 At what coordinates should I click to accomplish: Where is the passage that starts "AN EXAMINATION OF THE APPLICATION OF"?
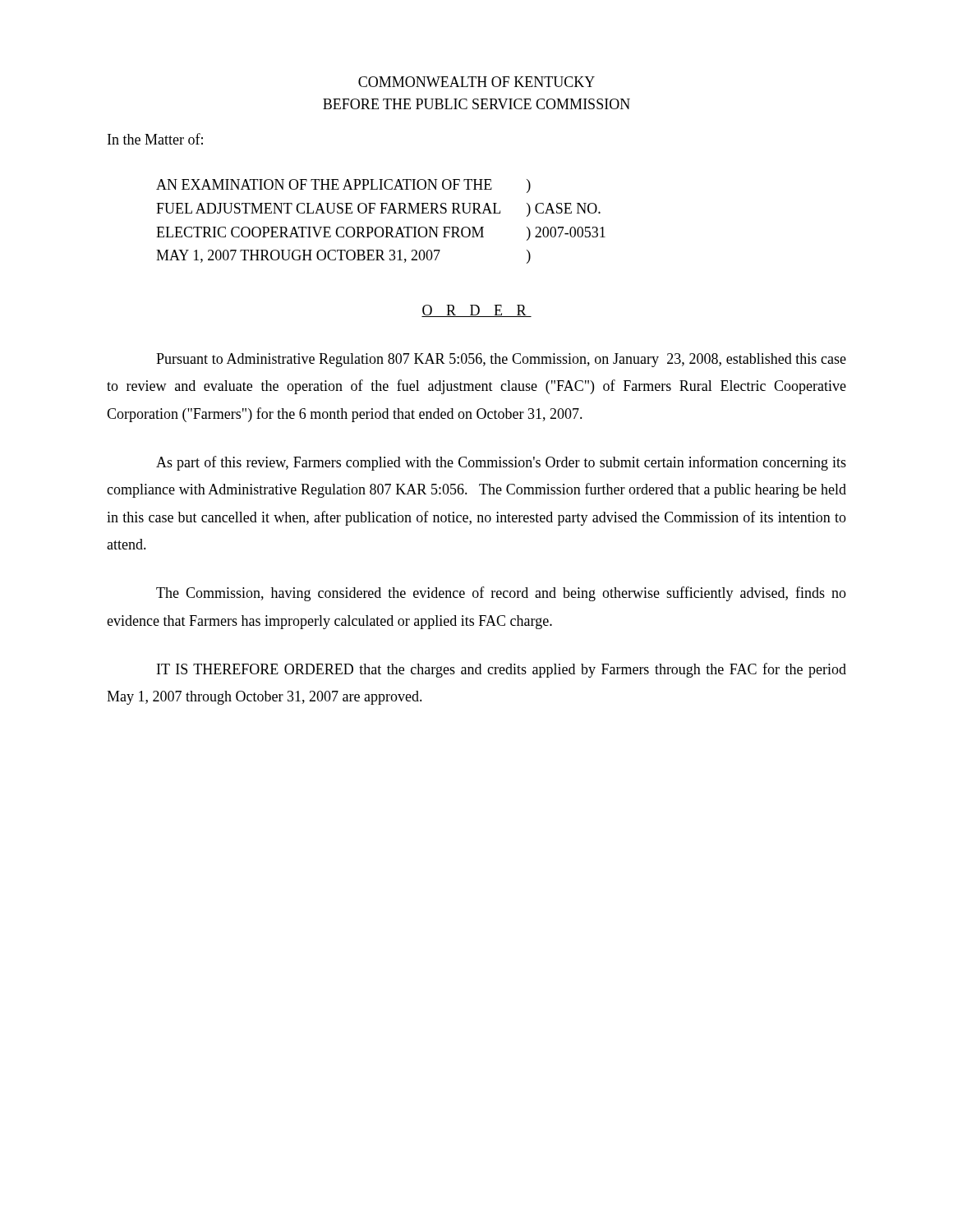point(381,221)
